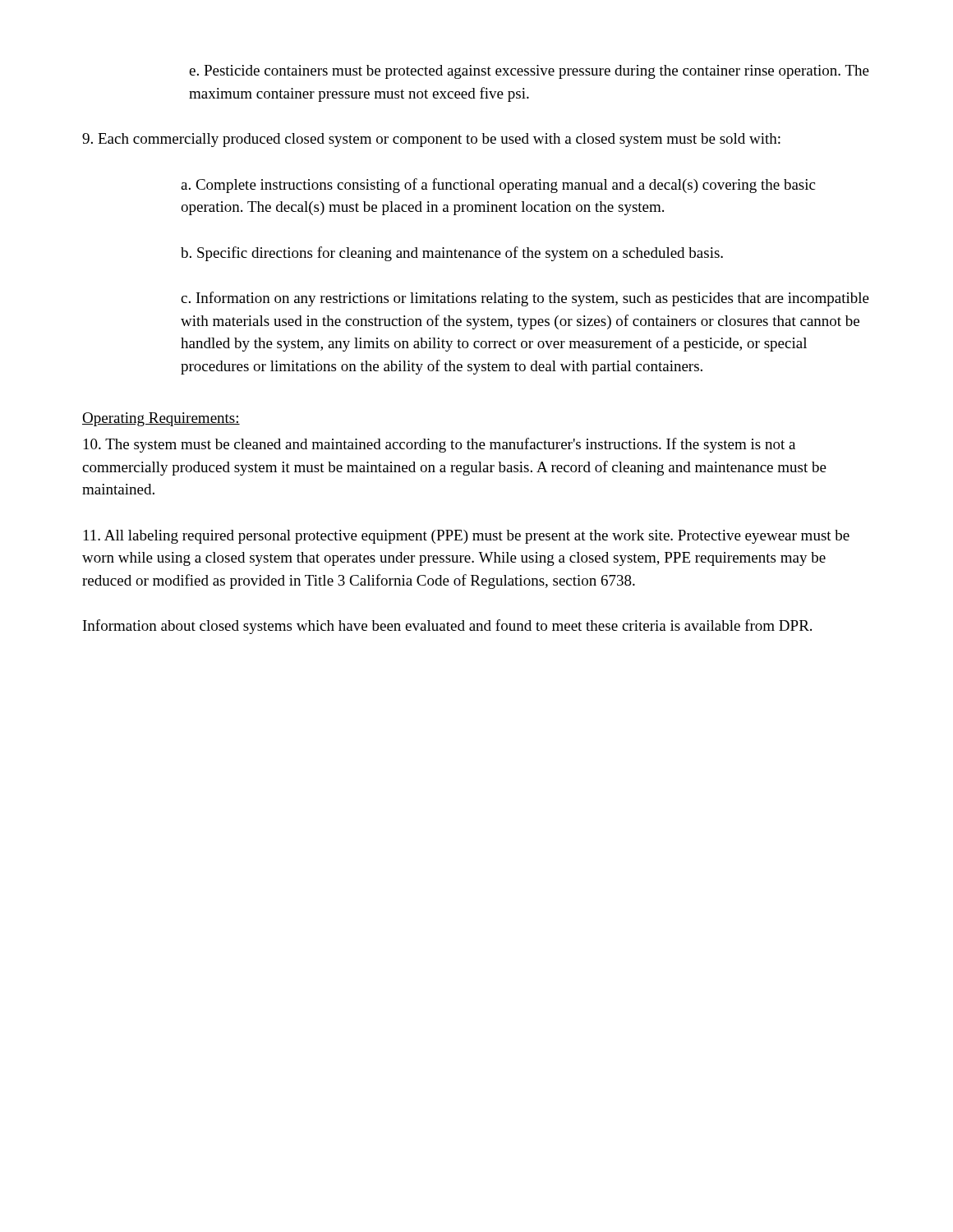Screen dimensions: 1232x953
Task: Where is the passage that starts "The system must be cleaned and"?
Action: [454, 467]
